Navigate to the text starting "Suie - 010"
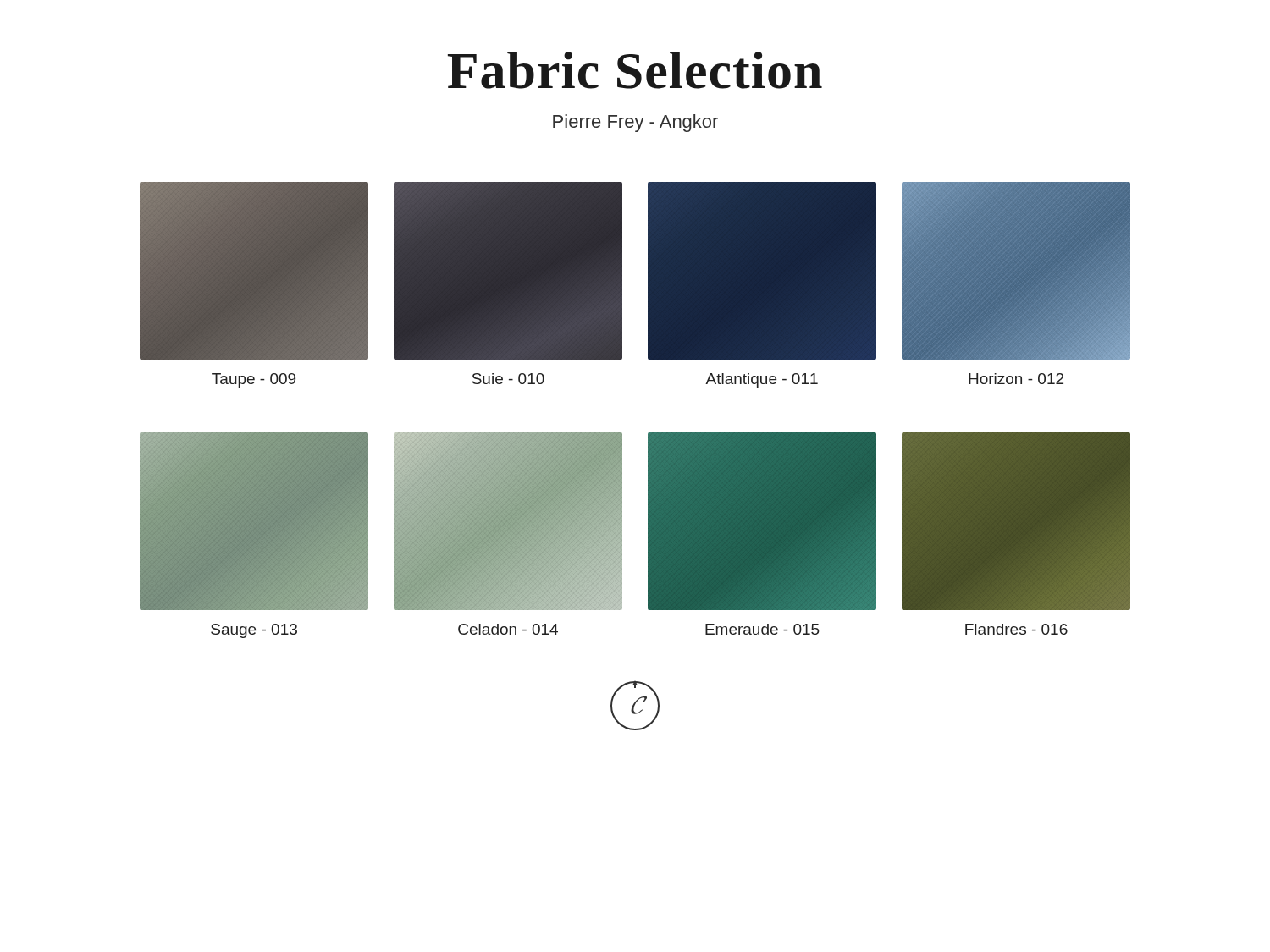 click(508, 379)
